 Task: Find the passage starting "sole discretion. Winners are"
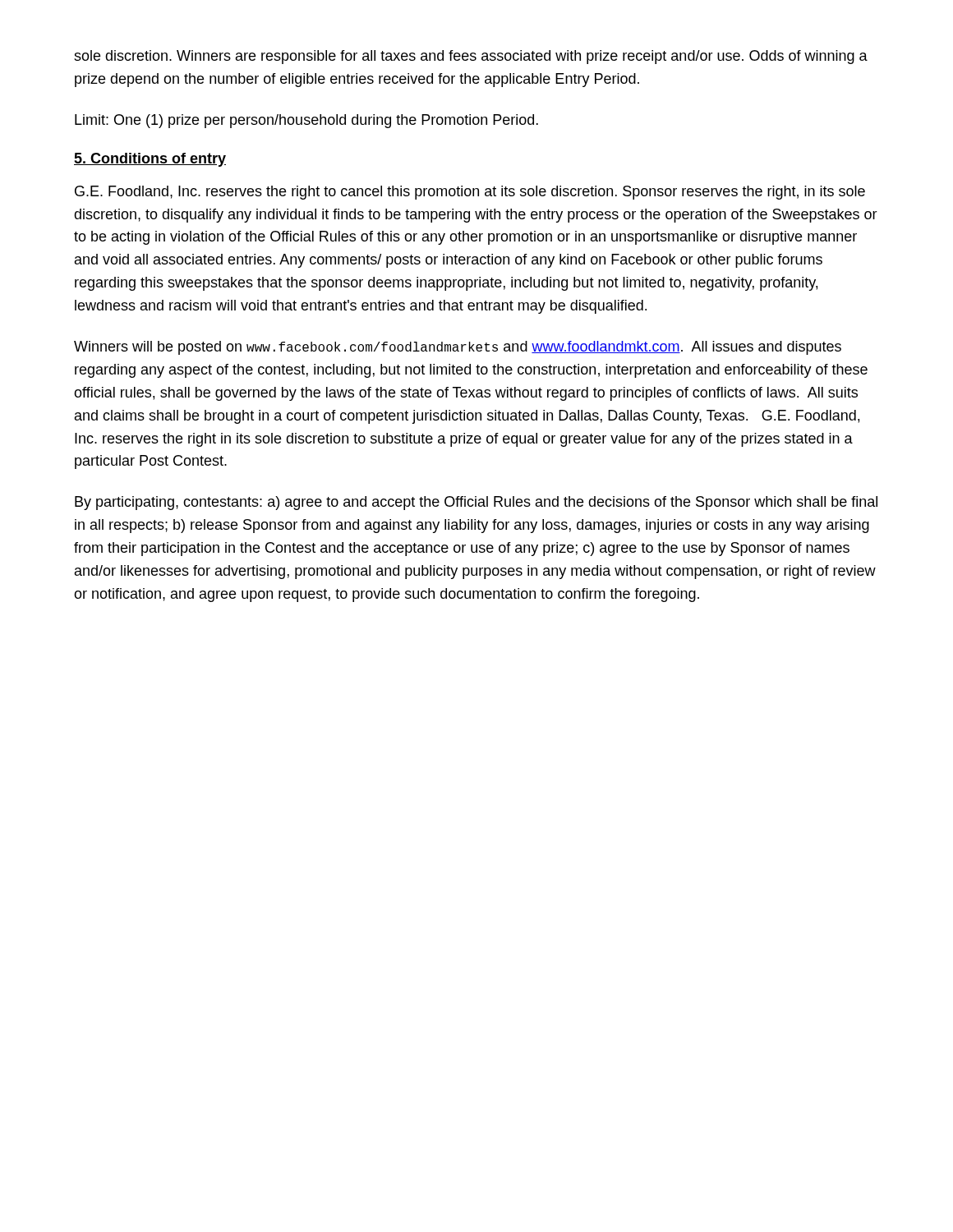(471, 67)
